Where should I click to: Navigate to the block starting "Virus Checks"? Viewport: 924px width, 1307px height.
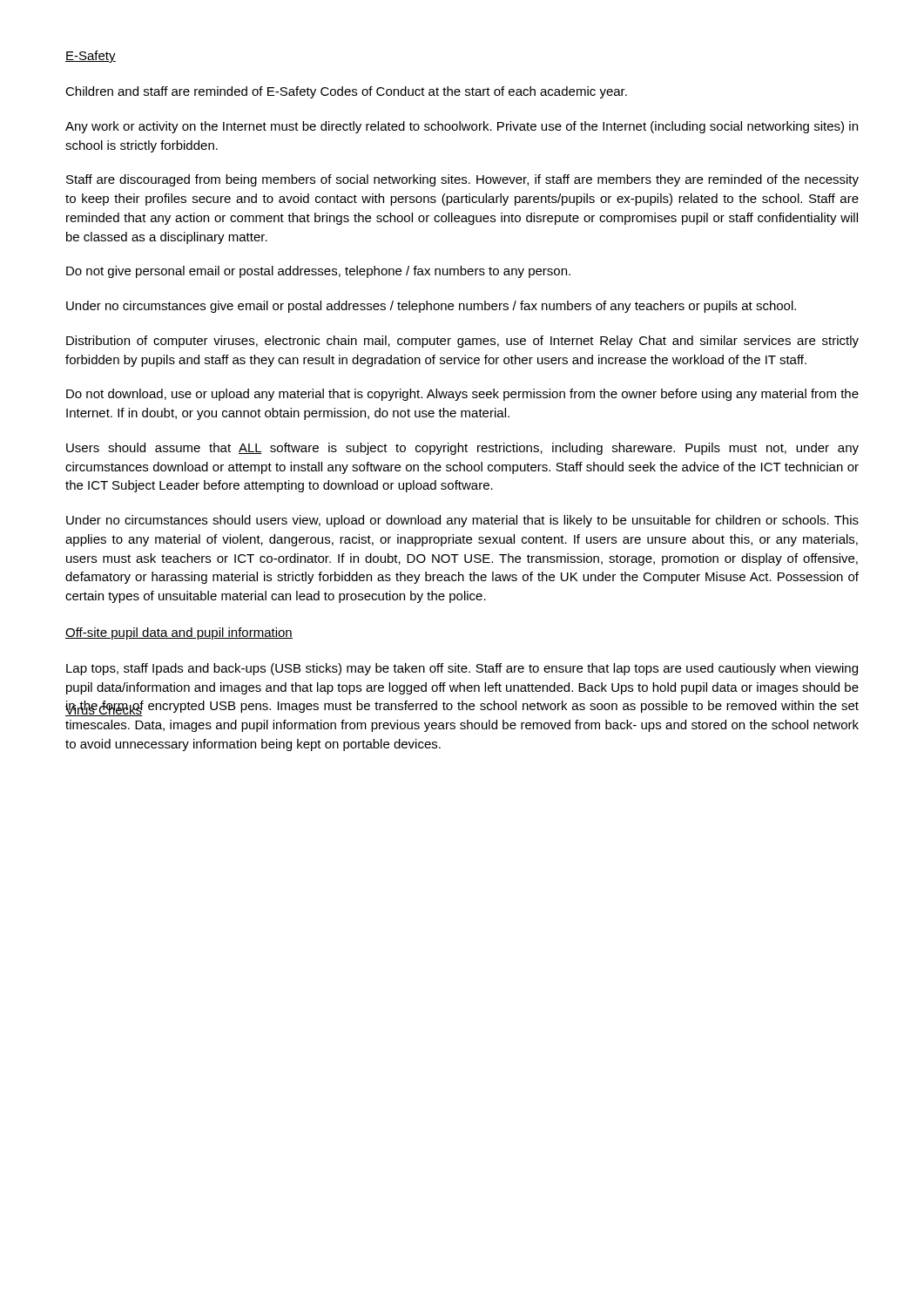click(104, 709)
